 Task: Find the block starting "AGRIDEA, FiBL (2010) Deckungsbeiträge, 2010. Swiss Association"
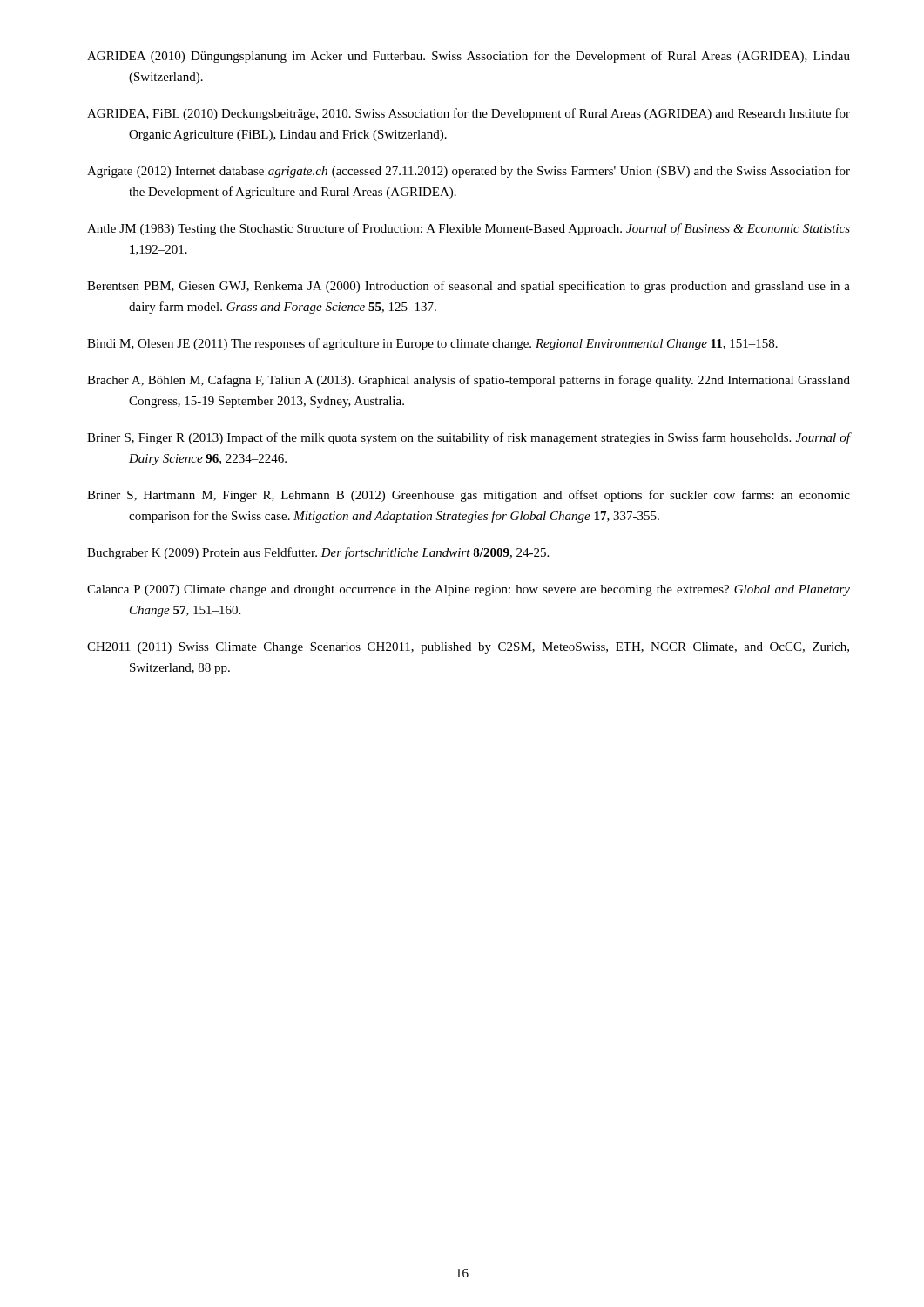pyautogui.click(x=469, y=124)
